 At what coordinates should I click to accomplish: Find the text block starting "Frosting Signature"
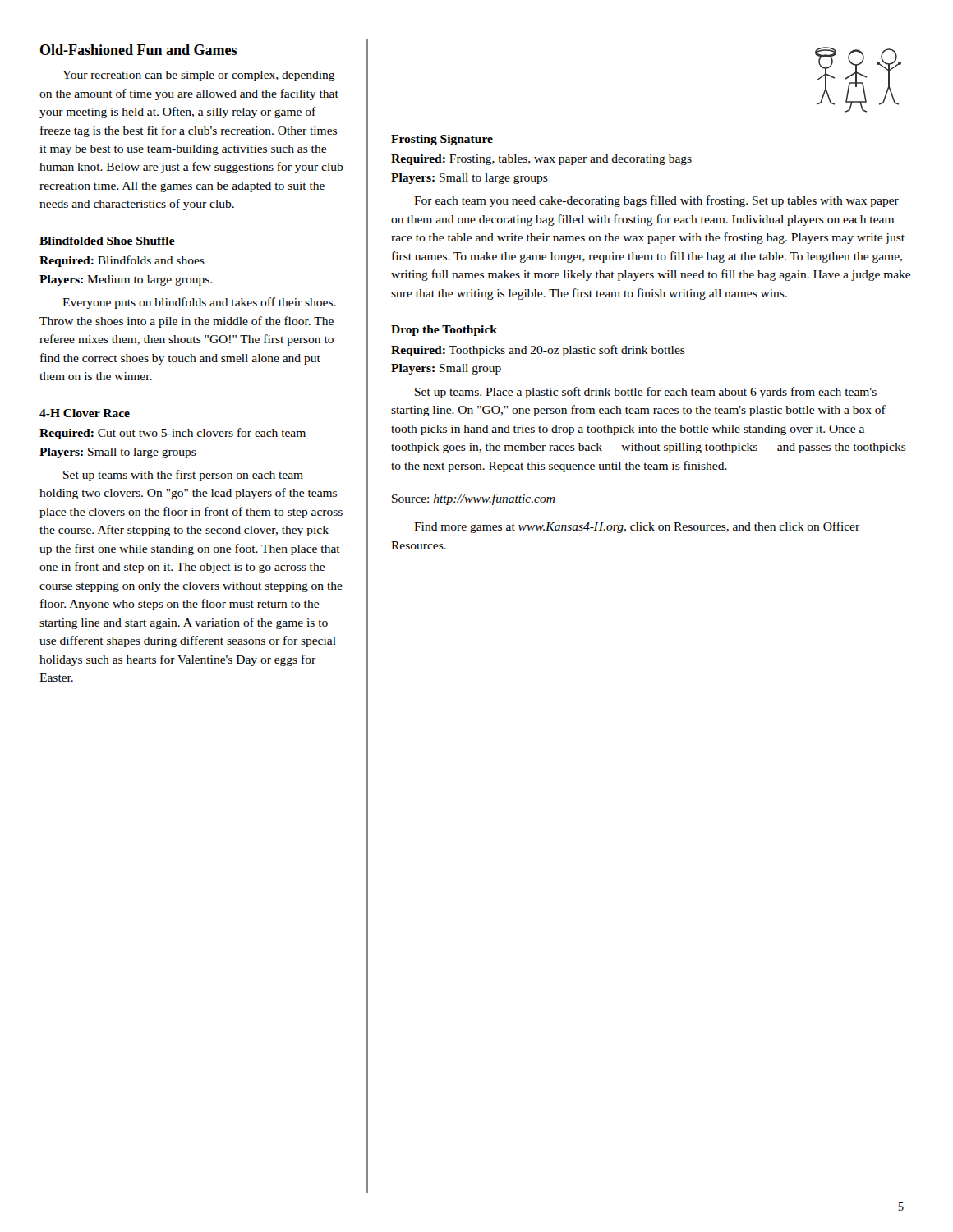(442, 140)
